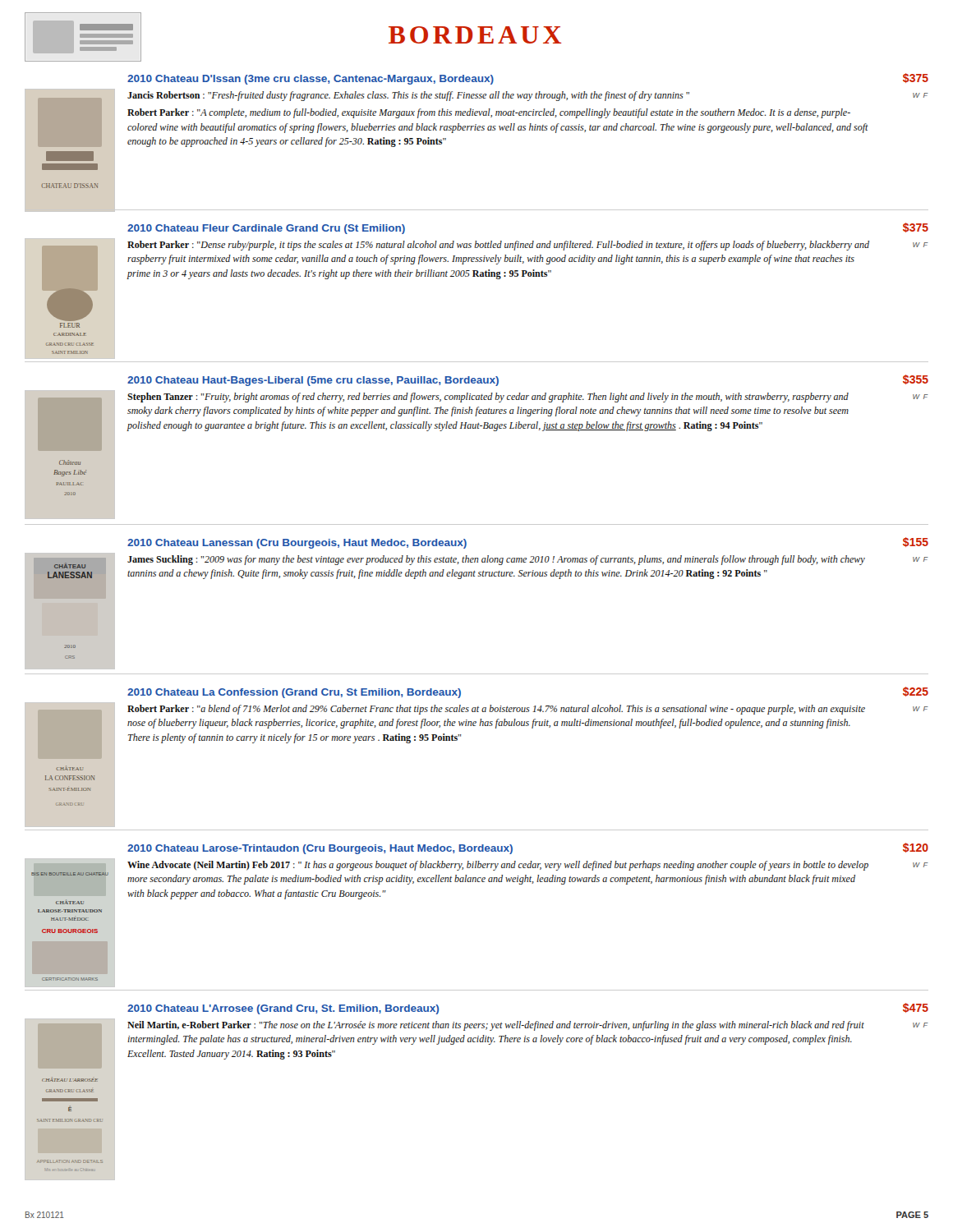Locate the element starting "Stephen Tanzer :"
The image size is (953, 1232).
pos(499,412)
